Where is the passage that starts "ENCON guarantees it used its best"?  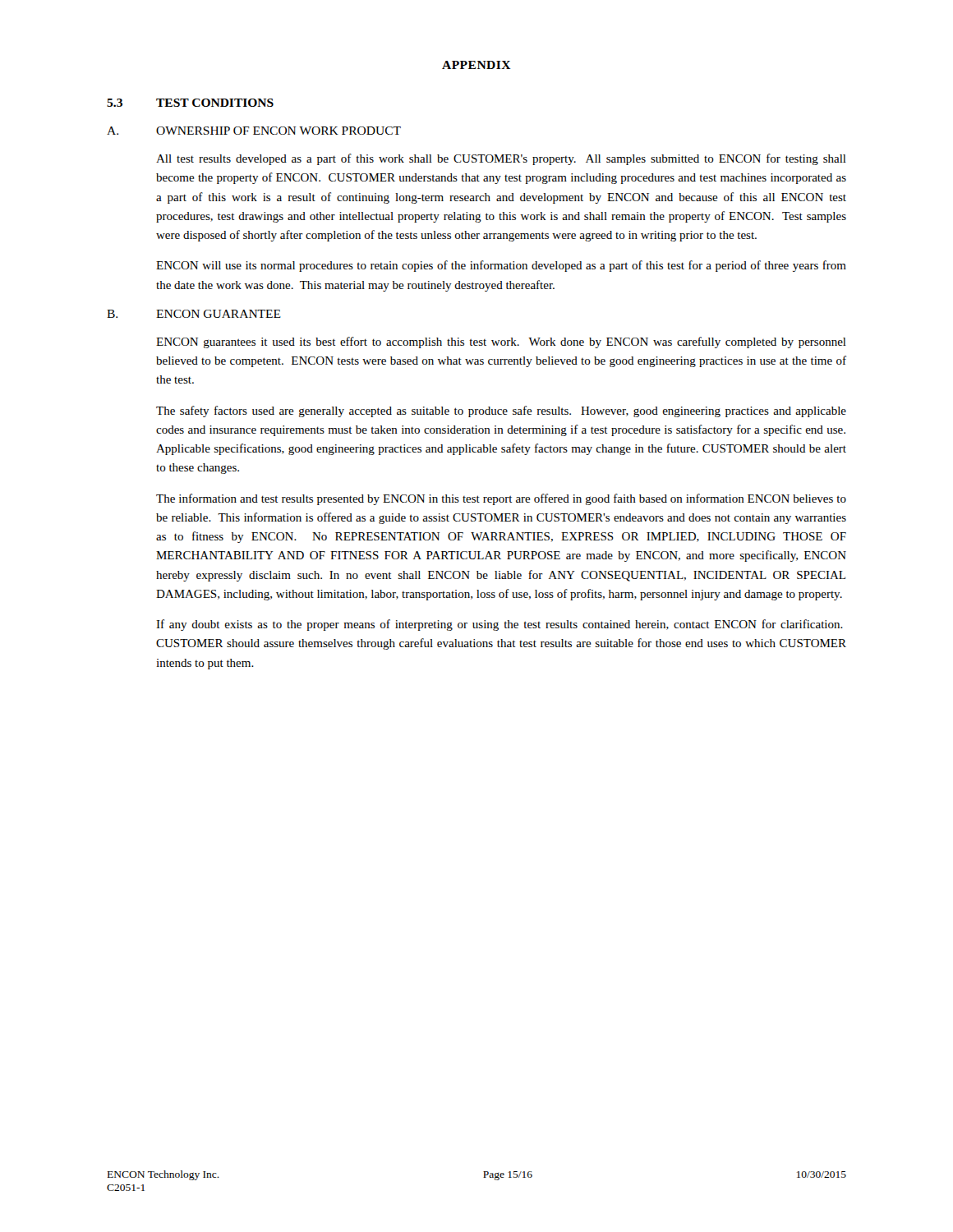click(x=501, y=361)
